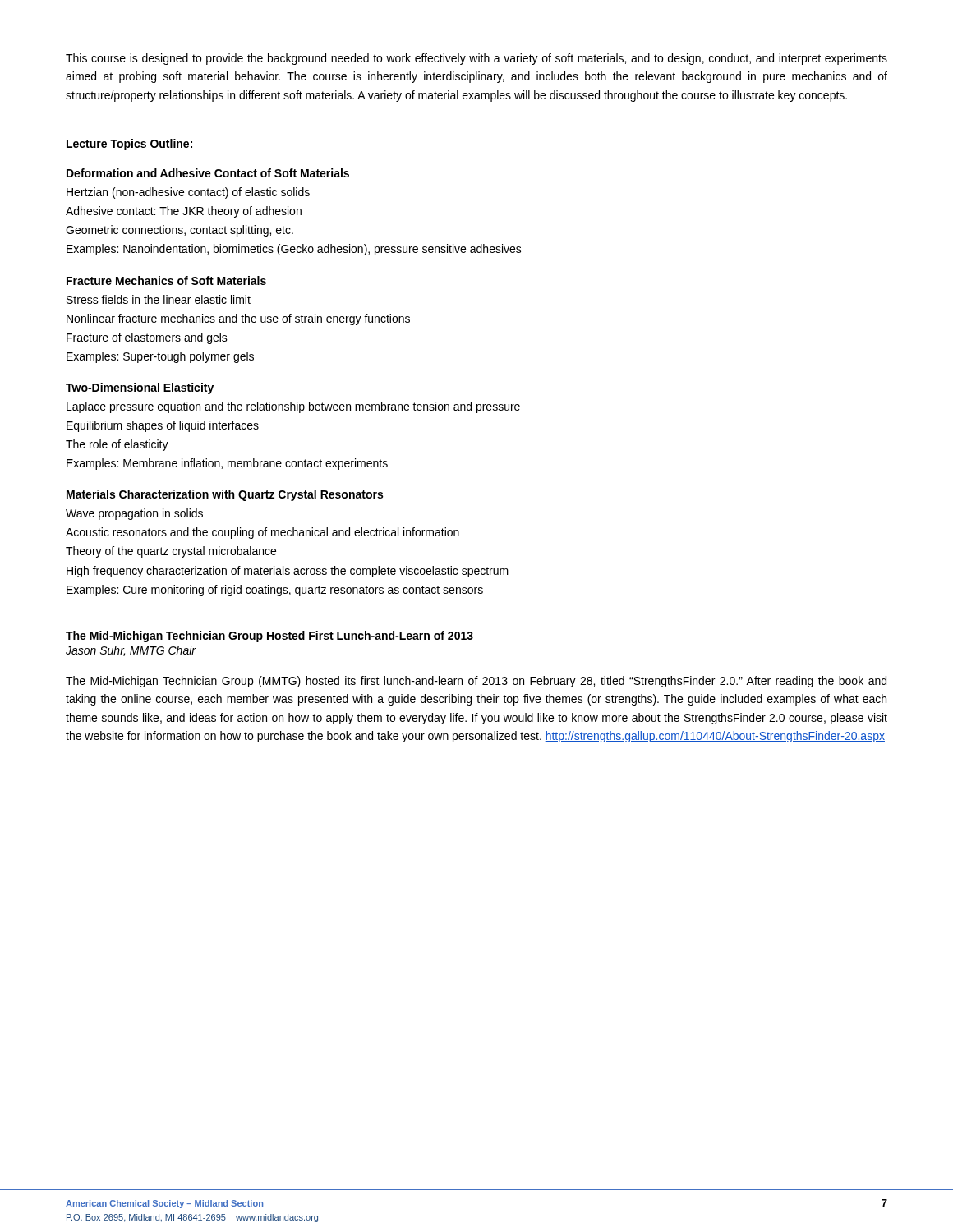Navigate to the block starting "Examples: Membrane inflation,"
This screenshot has width=953, height=1232.
tap(227, 463)
